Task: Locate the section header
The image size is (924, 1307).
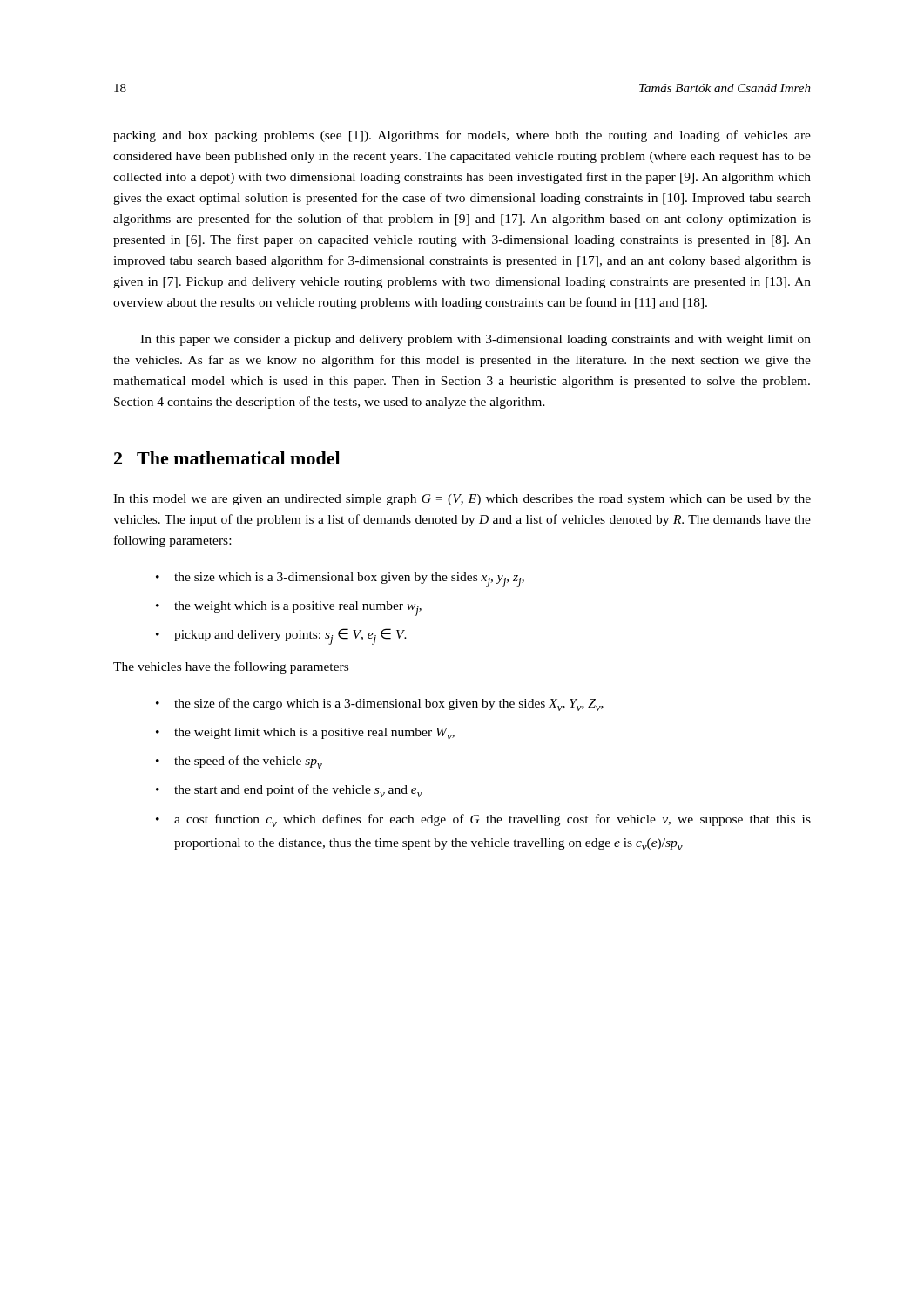Action: click(x=227, y=458)
